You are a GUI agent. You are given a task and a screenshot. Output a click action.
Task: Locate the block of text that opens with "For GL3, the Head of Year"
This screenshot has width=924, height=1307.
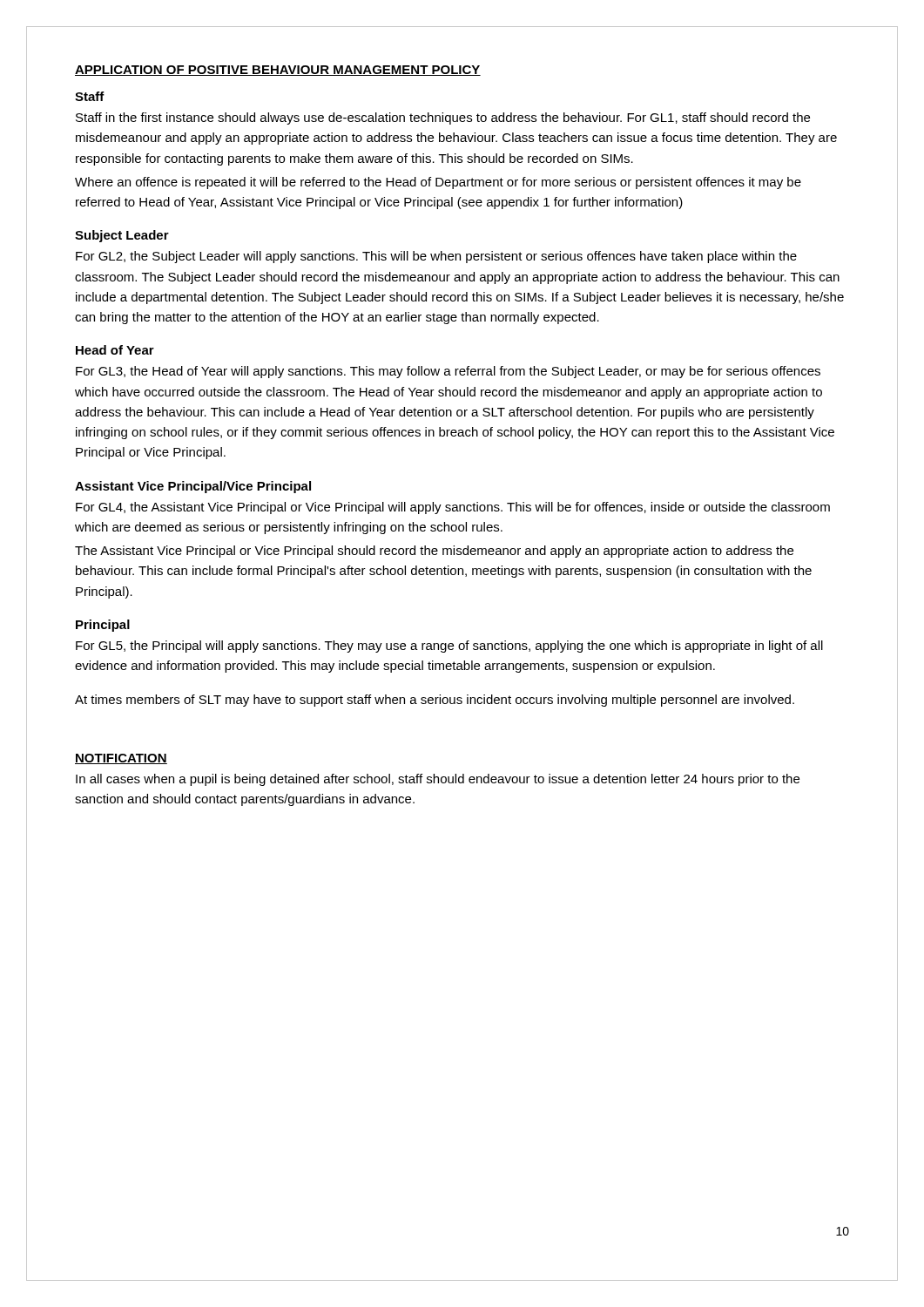(x=455, y=412)
